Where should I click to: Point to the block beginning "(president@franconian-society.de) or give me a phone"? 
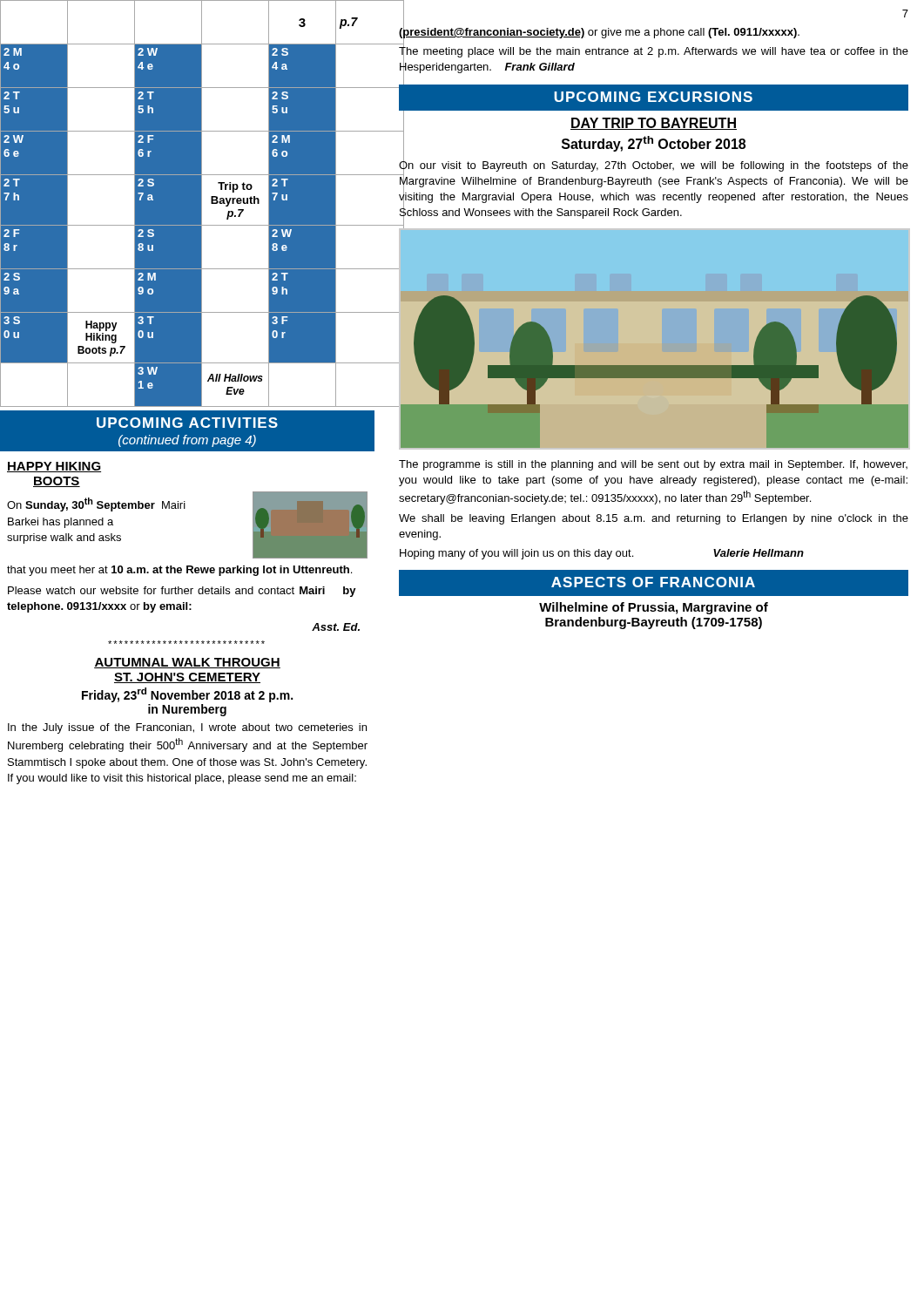600,32
